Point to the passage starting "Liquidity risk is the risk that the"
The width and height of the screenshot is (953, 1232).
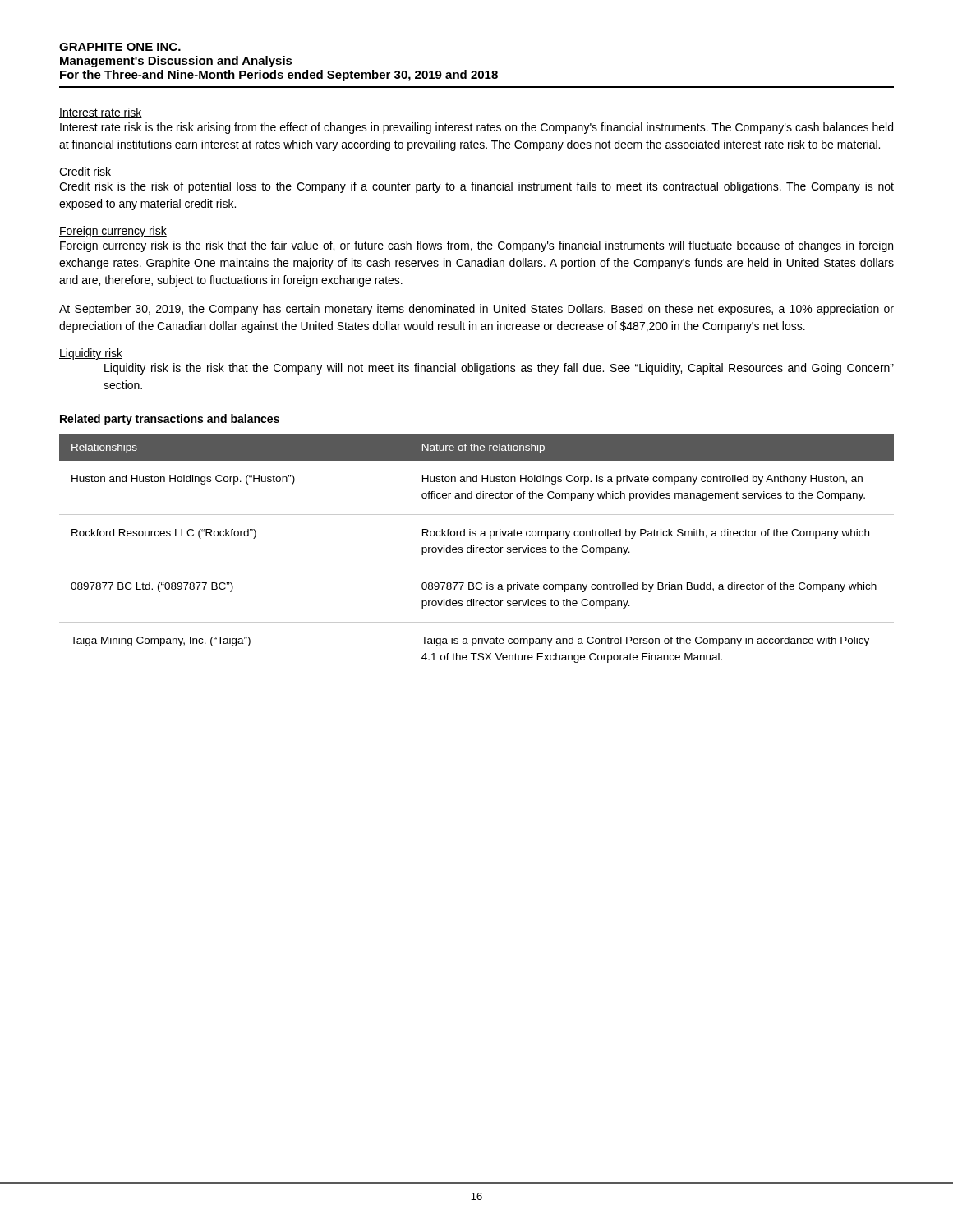click(x=499, y=377)
